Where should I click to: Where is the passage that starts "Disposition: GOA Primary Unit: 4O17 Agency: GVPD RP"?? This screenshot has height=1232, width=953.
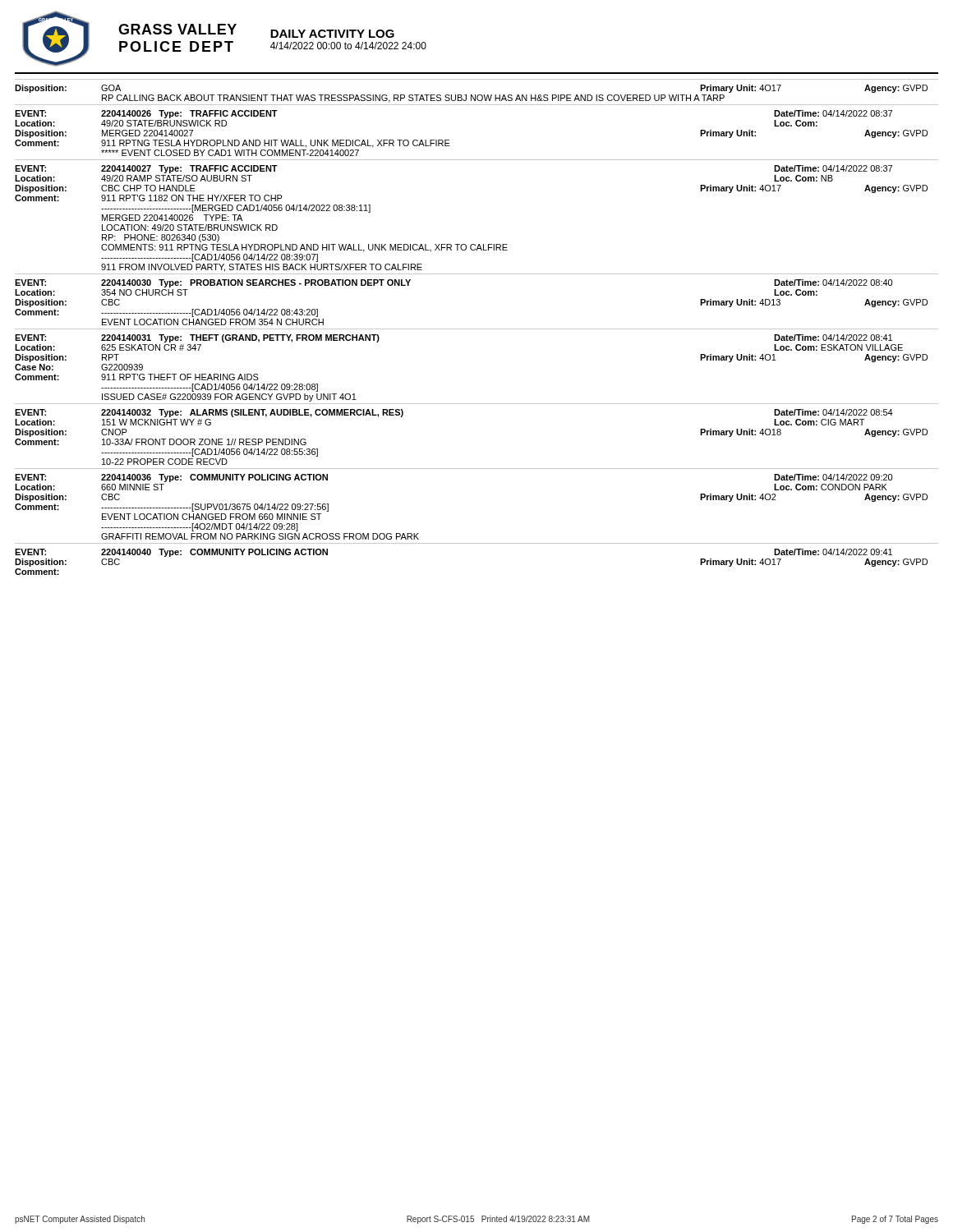click(x=476, y=93)
